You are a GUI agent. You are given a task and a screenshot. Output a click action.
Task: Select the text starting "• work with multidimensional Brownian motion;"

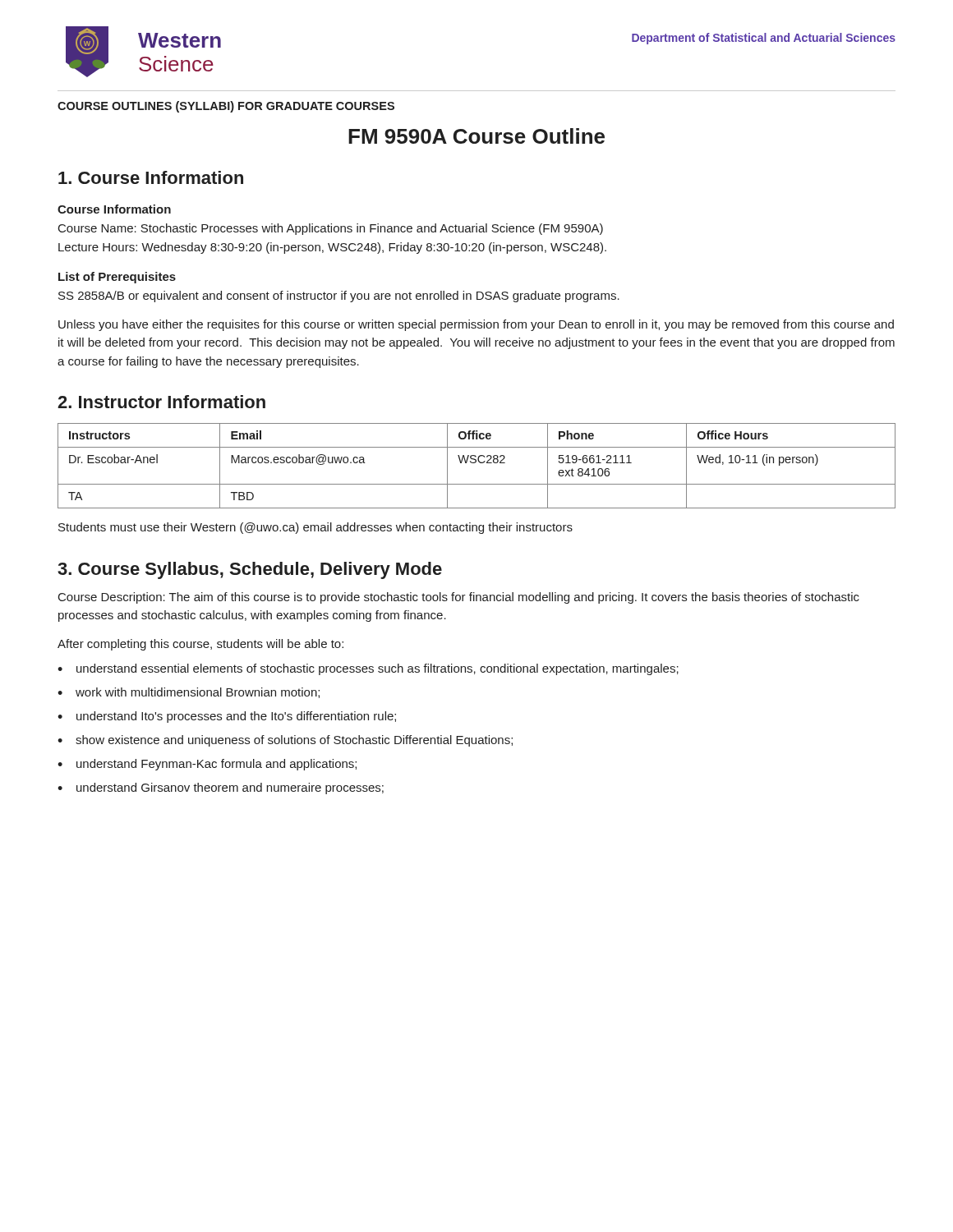point(189,693)
